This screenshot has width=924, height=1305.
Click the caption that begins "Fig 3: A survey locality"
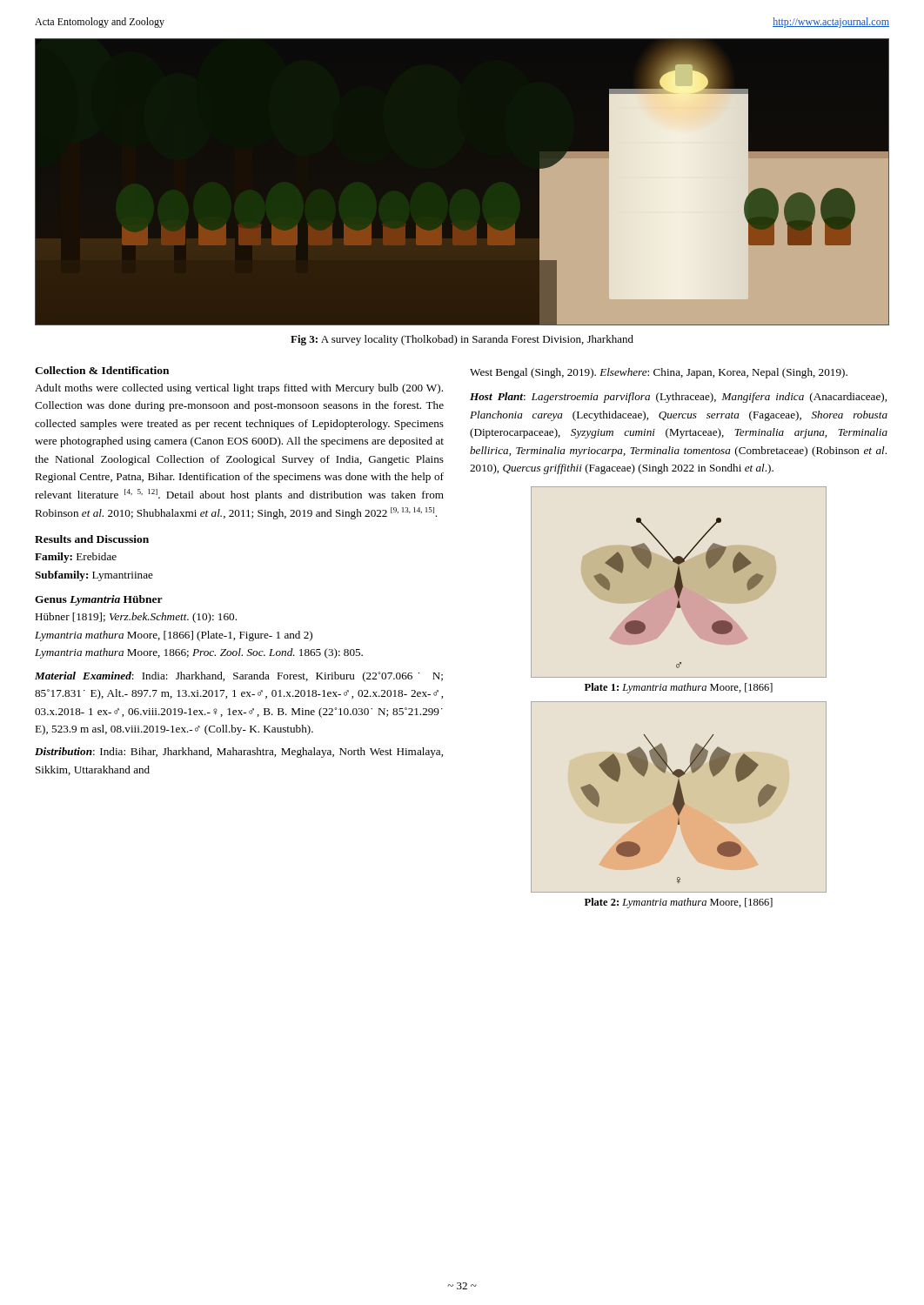[462, 339]
